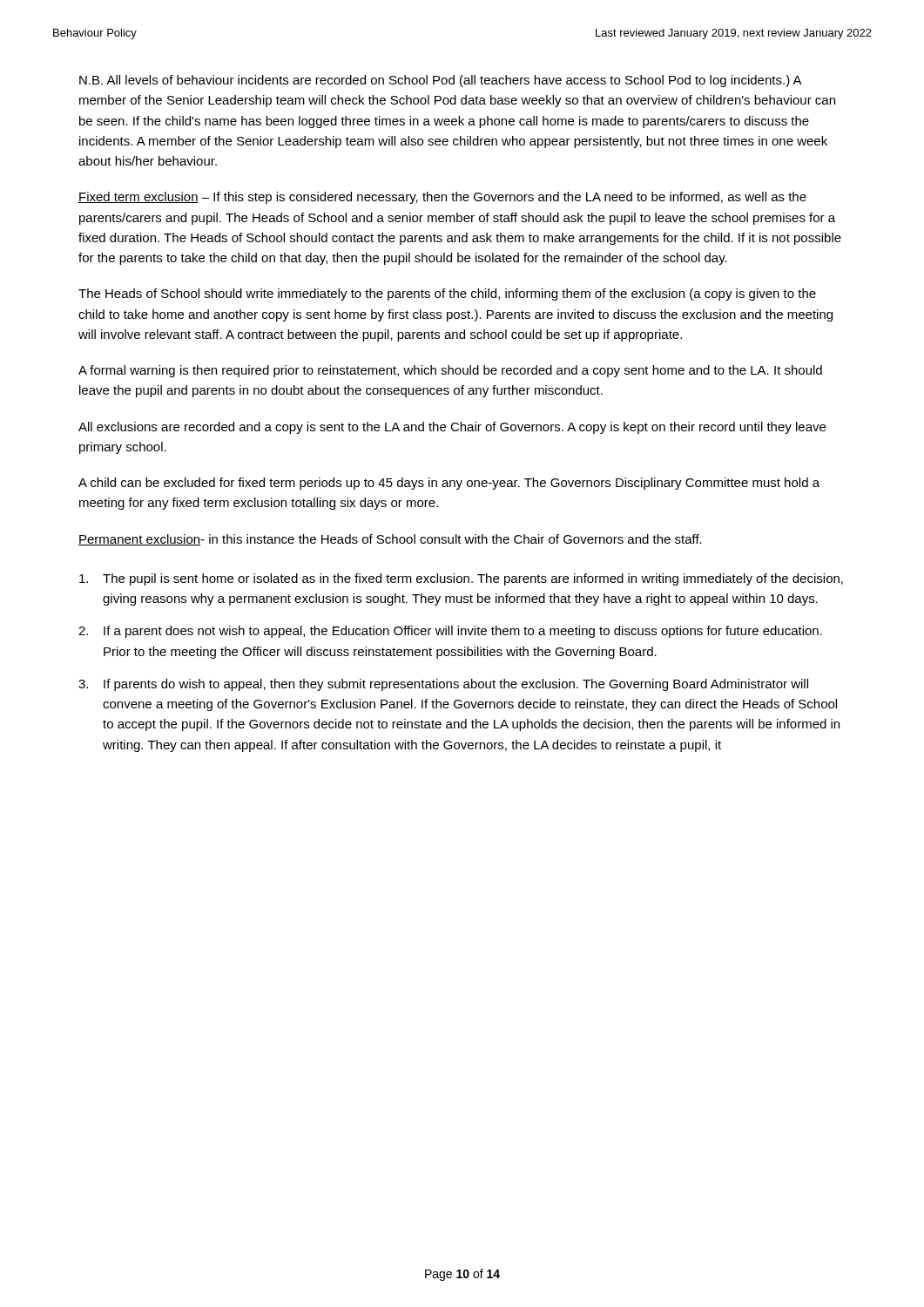This screenshot has width=924, height=1307.
Task: Locate the block of text that opens with "A child can be excluded"
Action: coord(449,492)
